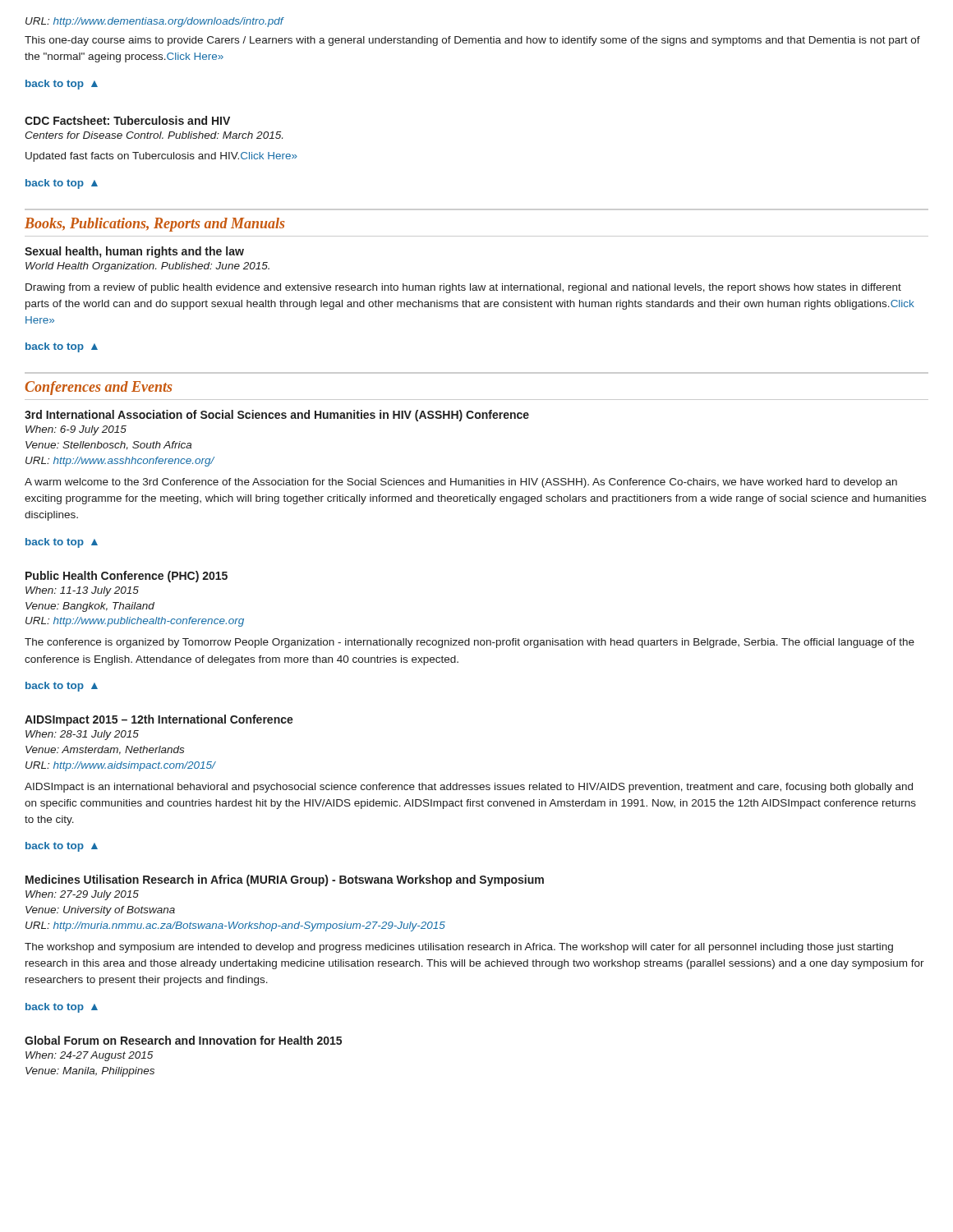
Task: Click the passage that begins "AIDSImpact 2015 – 12th International"
Action: click(159, 719)
